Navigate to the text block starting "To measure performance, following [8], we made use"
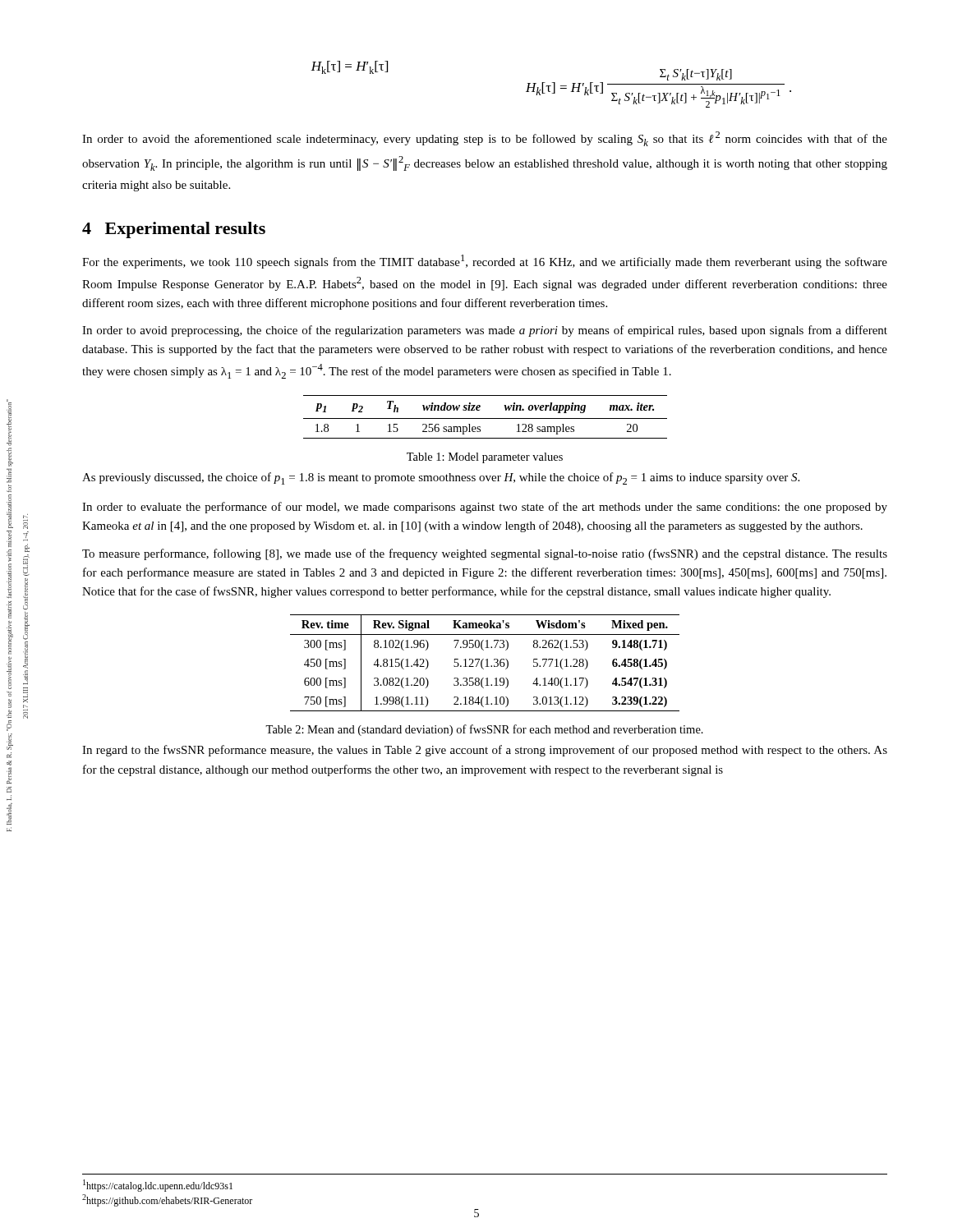953x1232 pixels. [x=485, y=573]
